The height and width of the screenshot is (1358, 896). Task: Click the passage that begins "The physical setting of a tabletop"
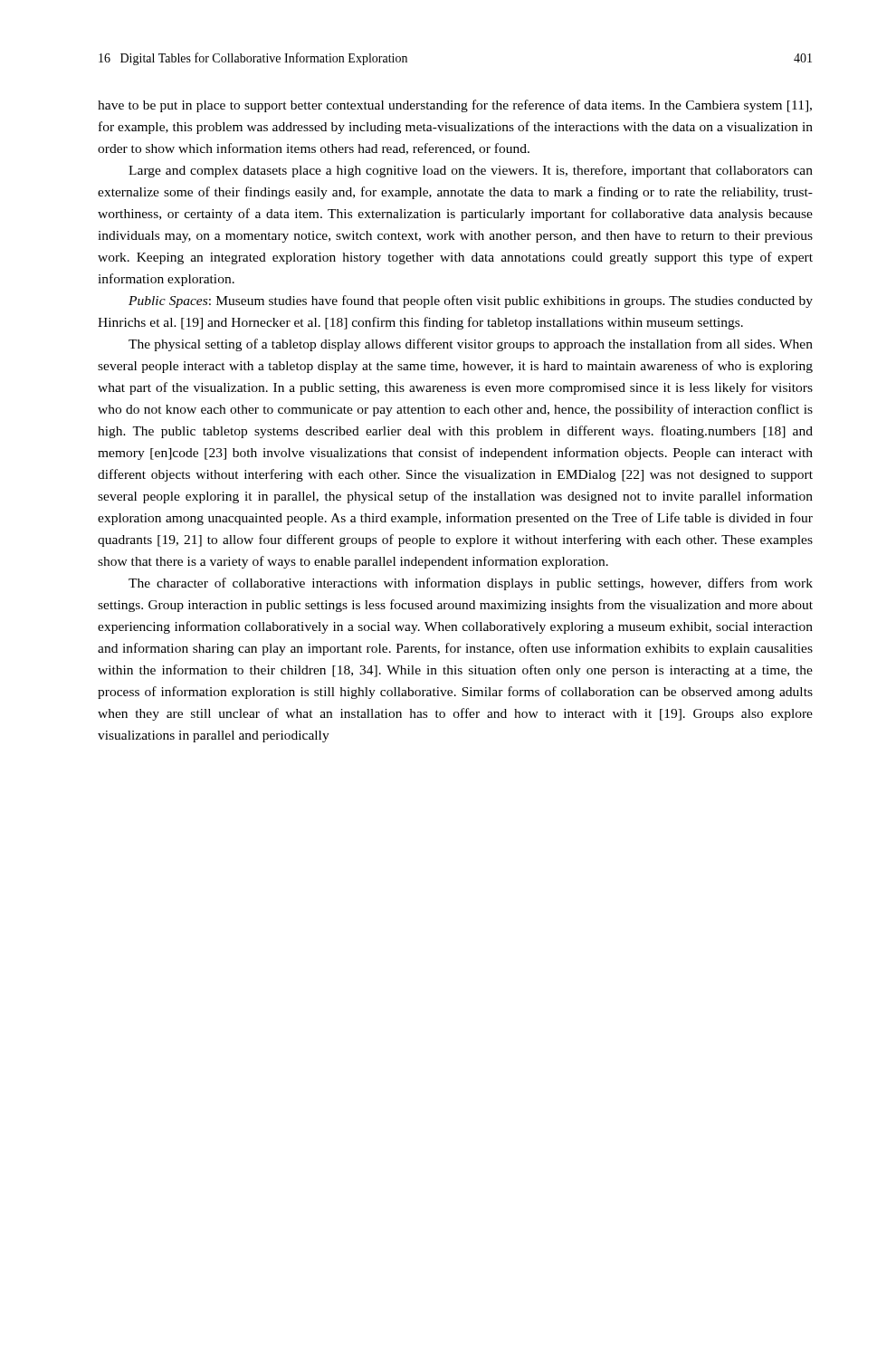(x=455, y=452)
